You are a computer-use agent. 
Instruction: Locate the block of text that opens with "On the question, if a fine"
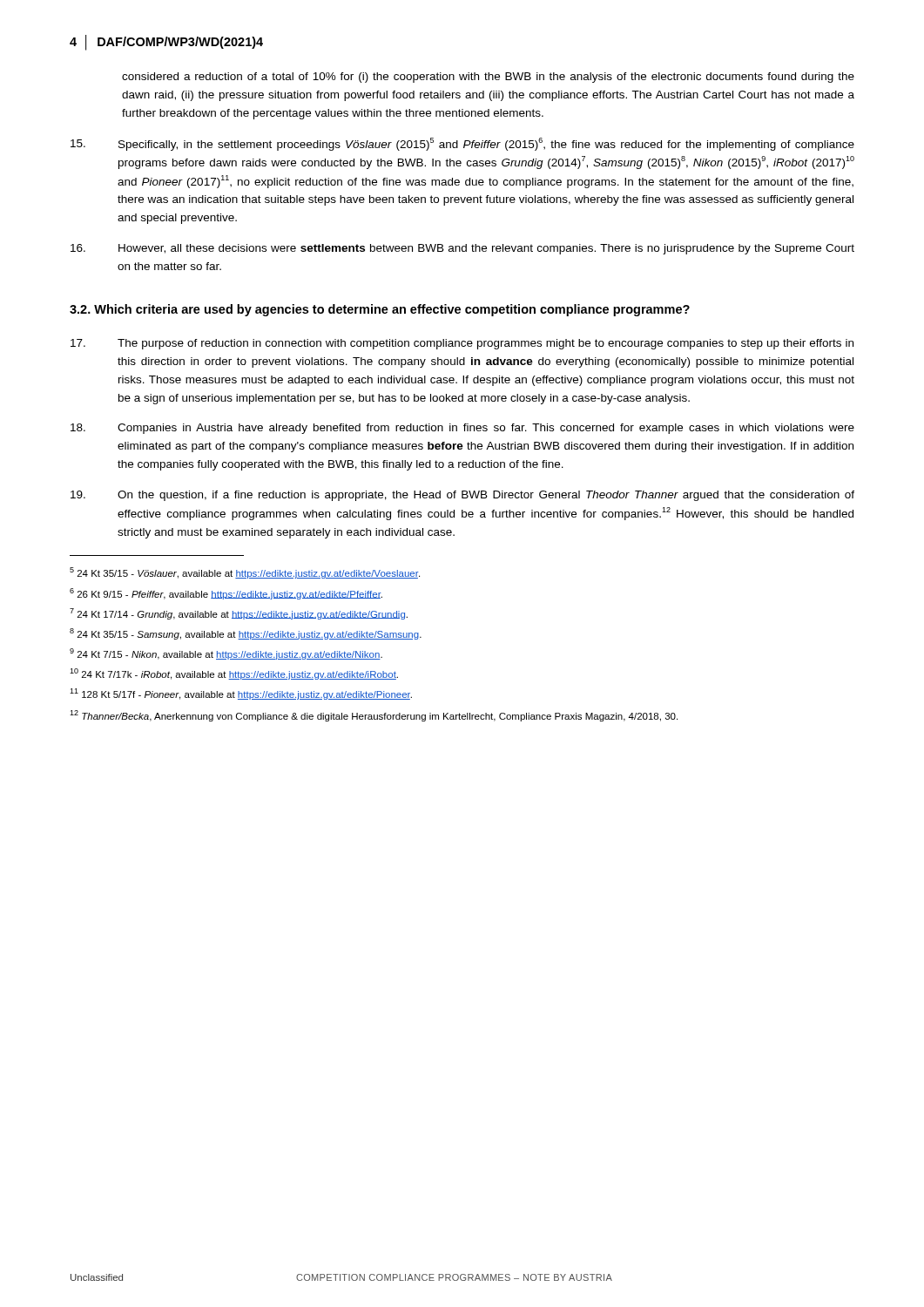[462, 514]
